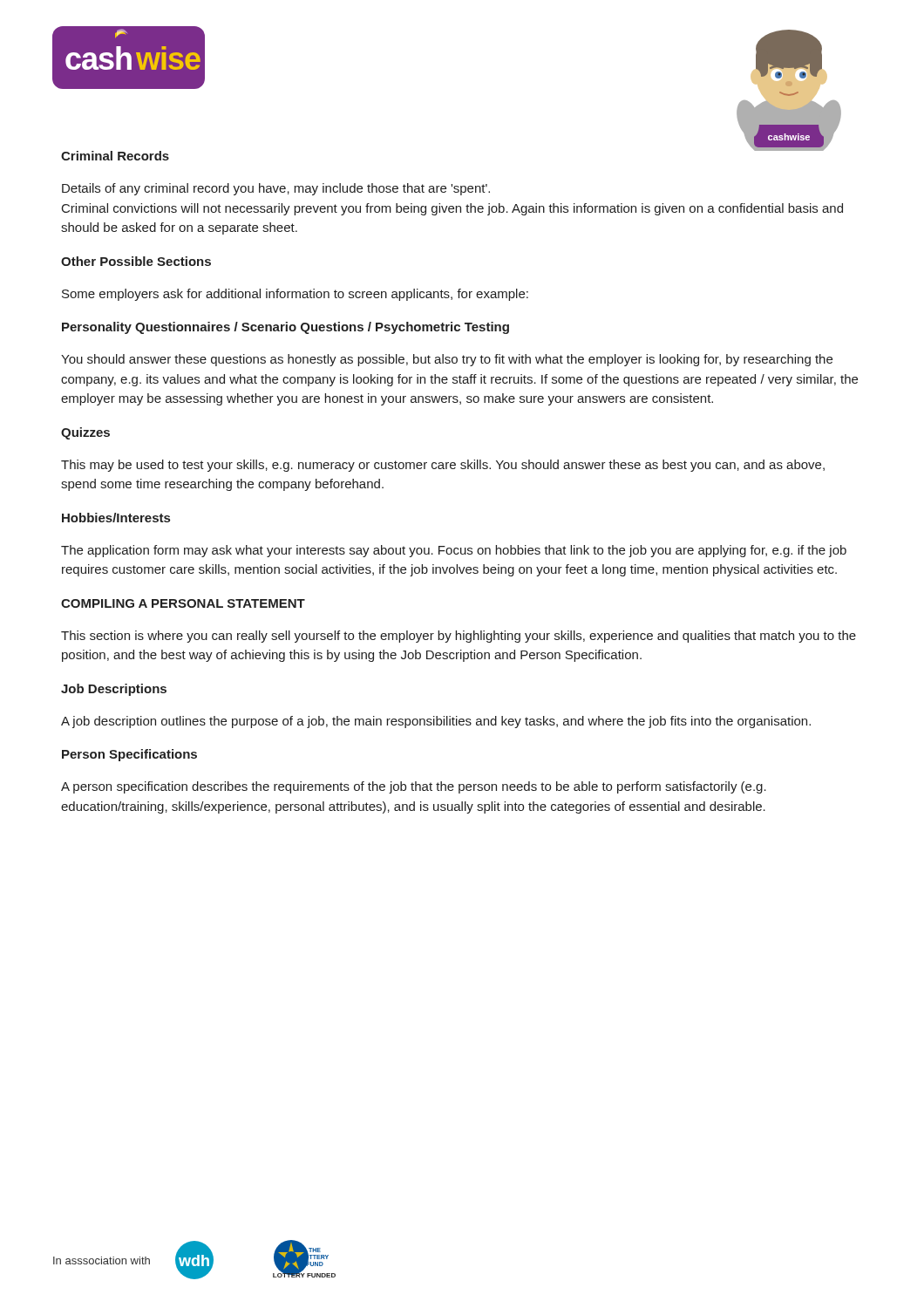
Task: Locate the block starting "Personality Questionnaires / Scenario Questions /"
Action: [x=462, y=327]
